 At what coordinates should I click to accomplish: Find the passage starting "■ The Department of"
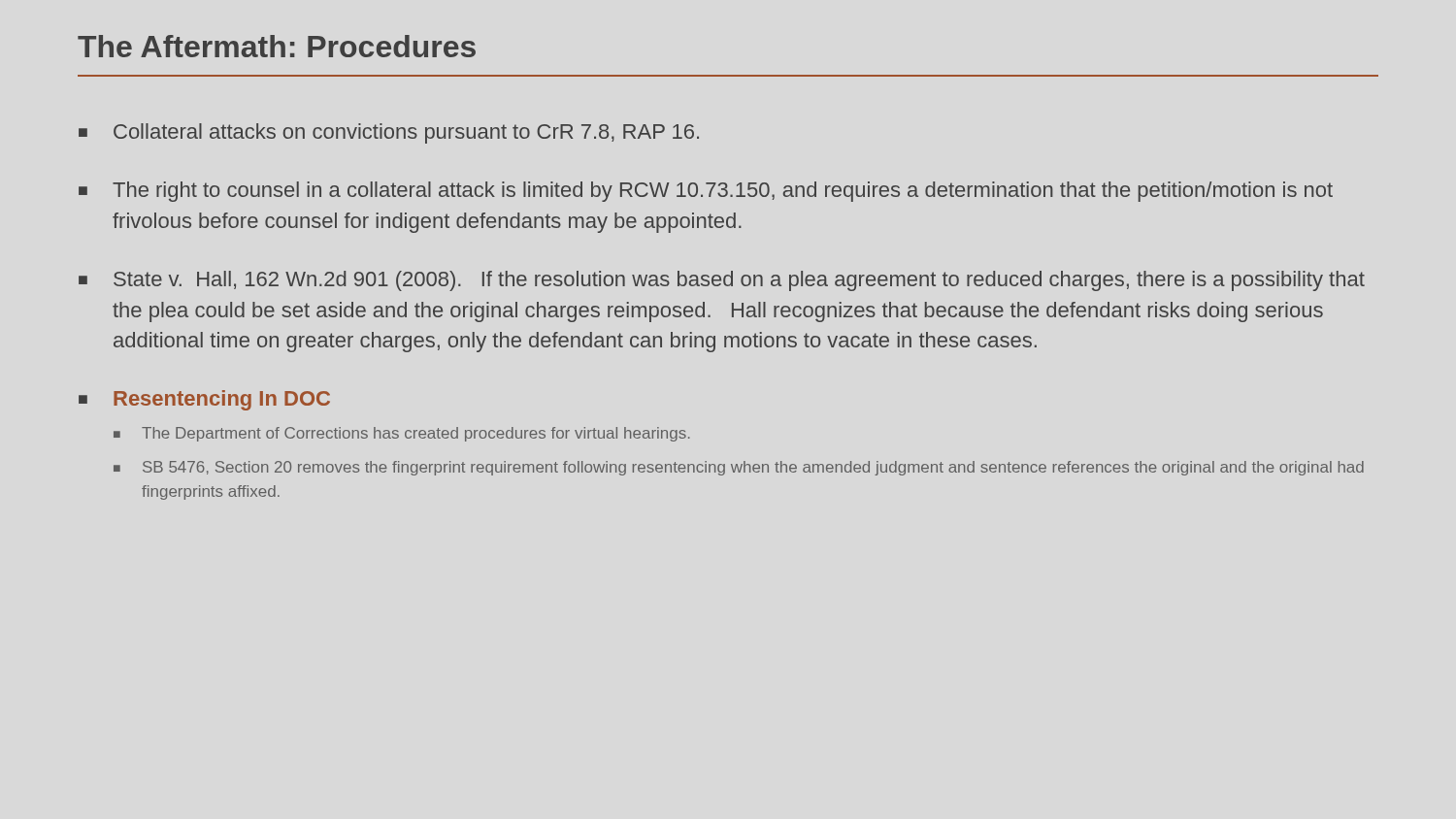coord(402,434)
